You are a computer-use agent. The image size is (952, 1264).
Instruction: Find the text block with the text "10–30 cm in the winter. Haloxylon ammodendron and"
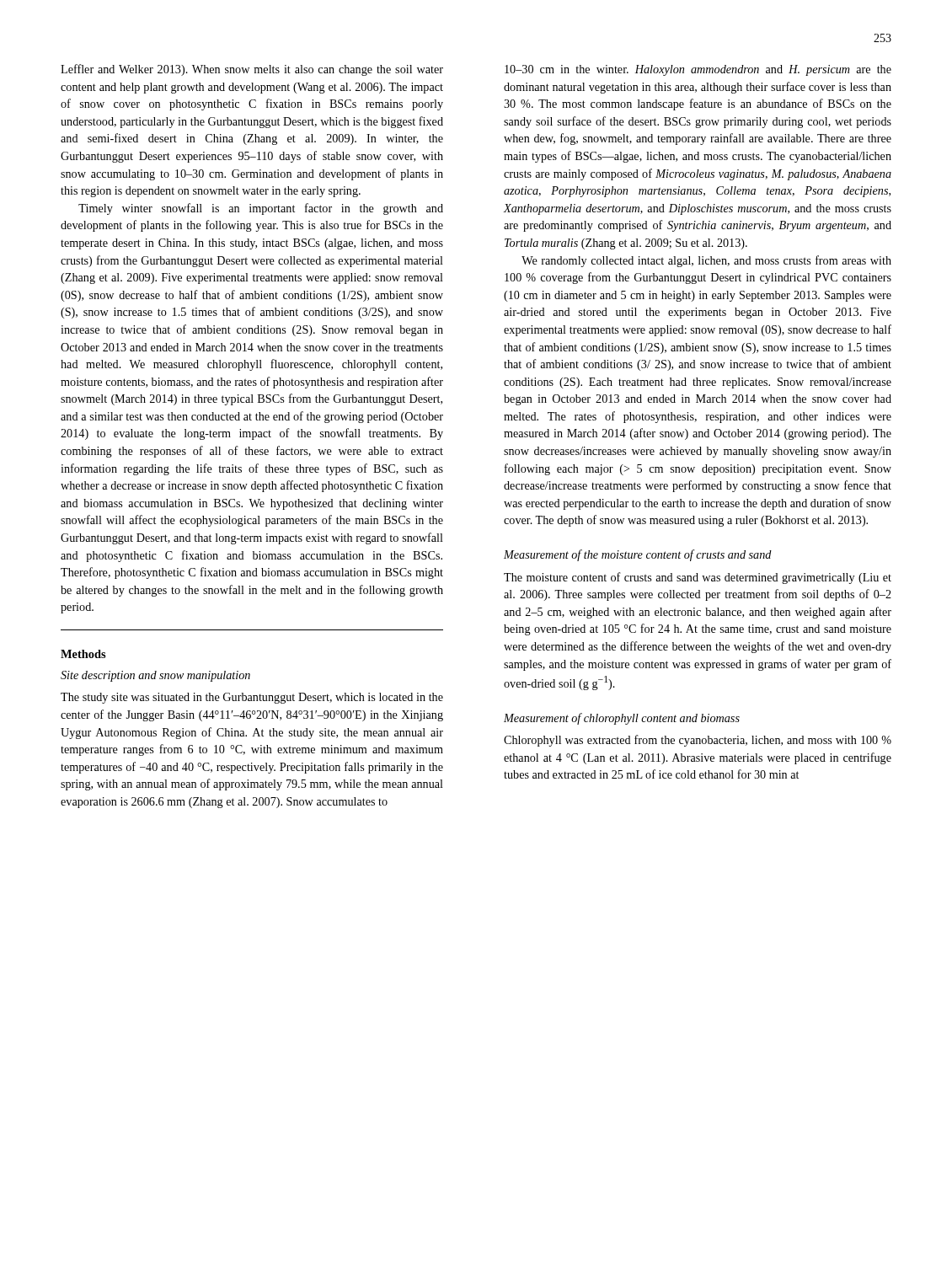(698, 295)
